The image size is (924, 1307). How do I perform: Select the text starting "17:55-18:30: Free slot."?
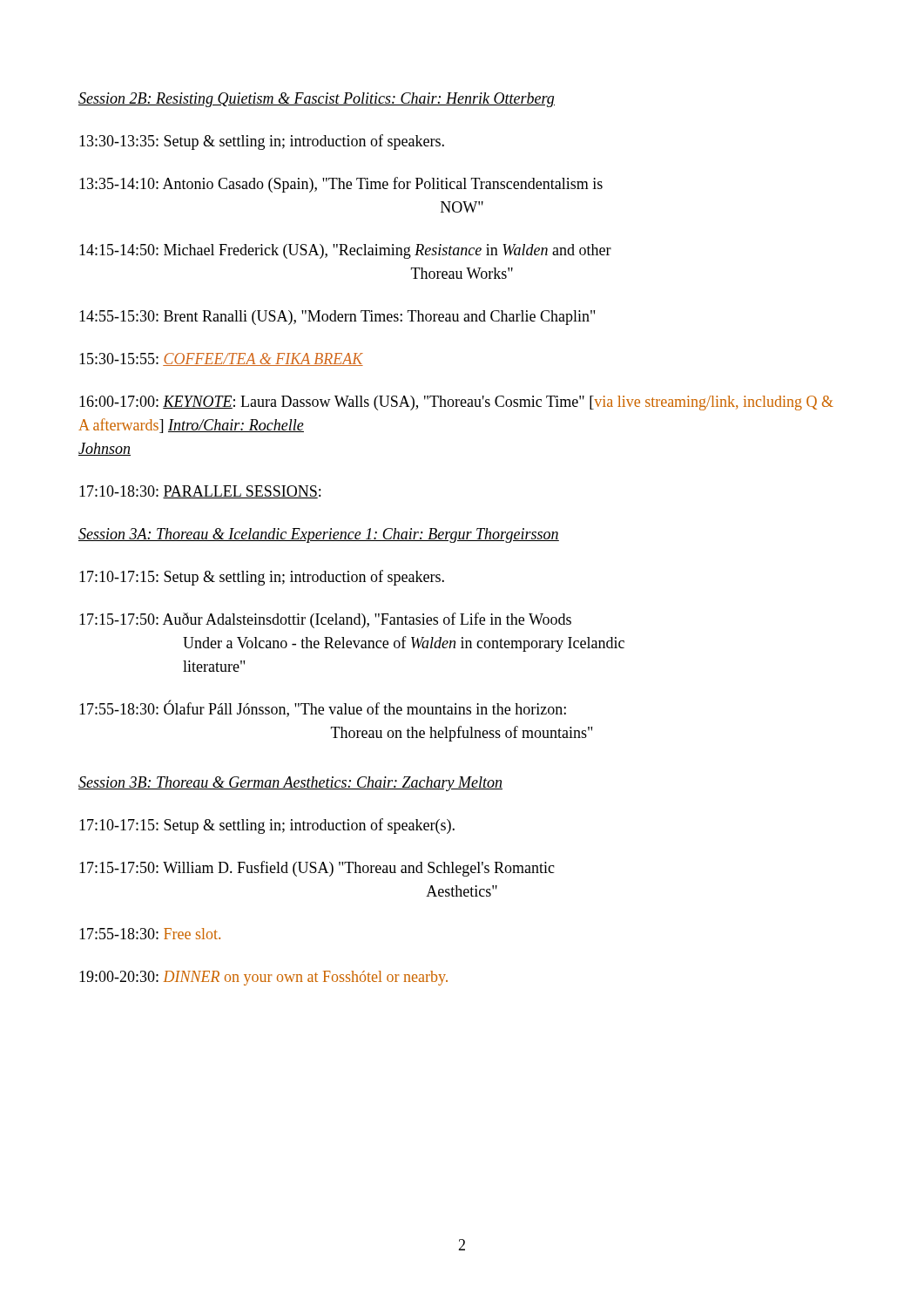tap(150, 934)
